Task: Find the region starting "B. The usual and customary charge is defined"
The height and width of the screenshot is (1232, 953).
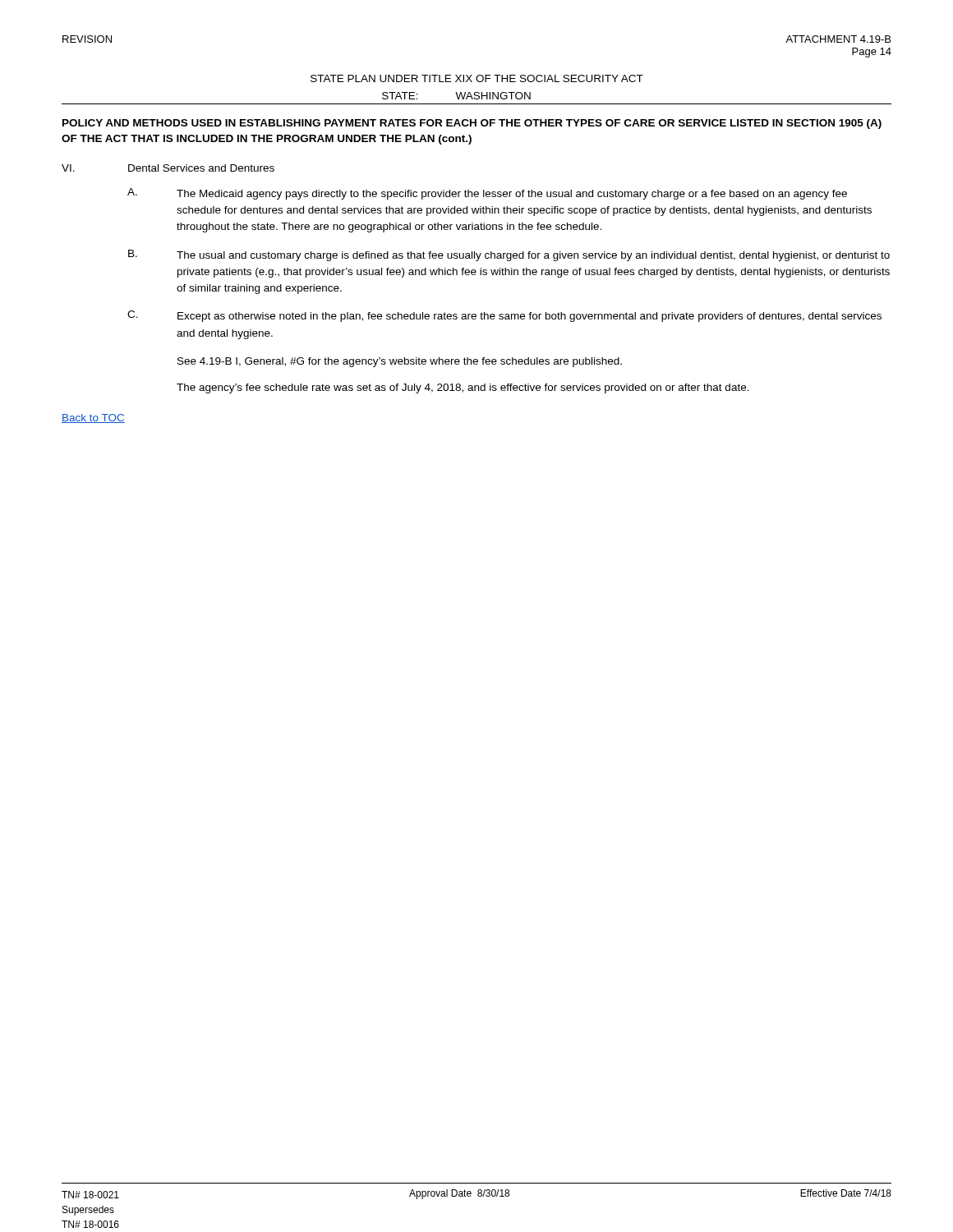Action: tap(509, 272)
